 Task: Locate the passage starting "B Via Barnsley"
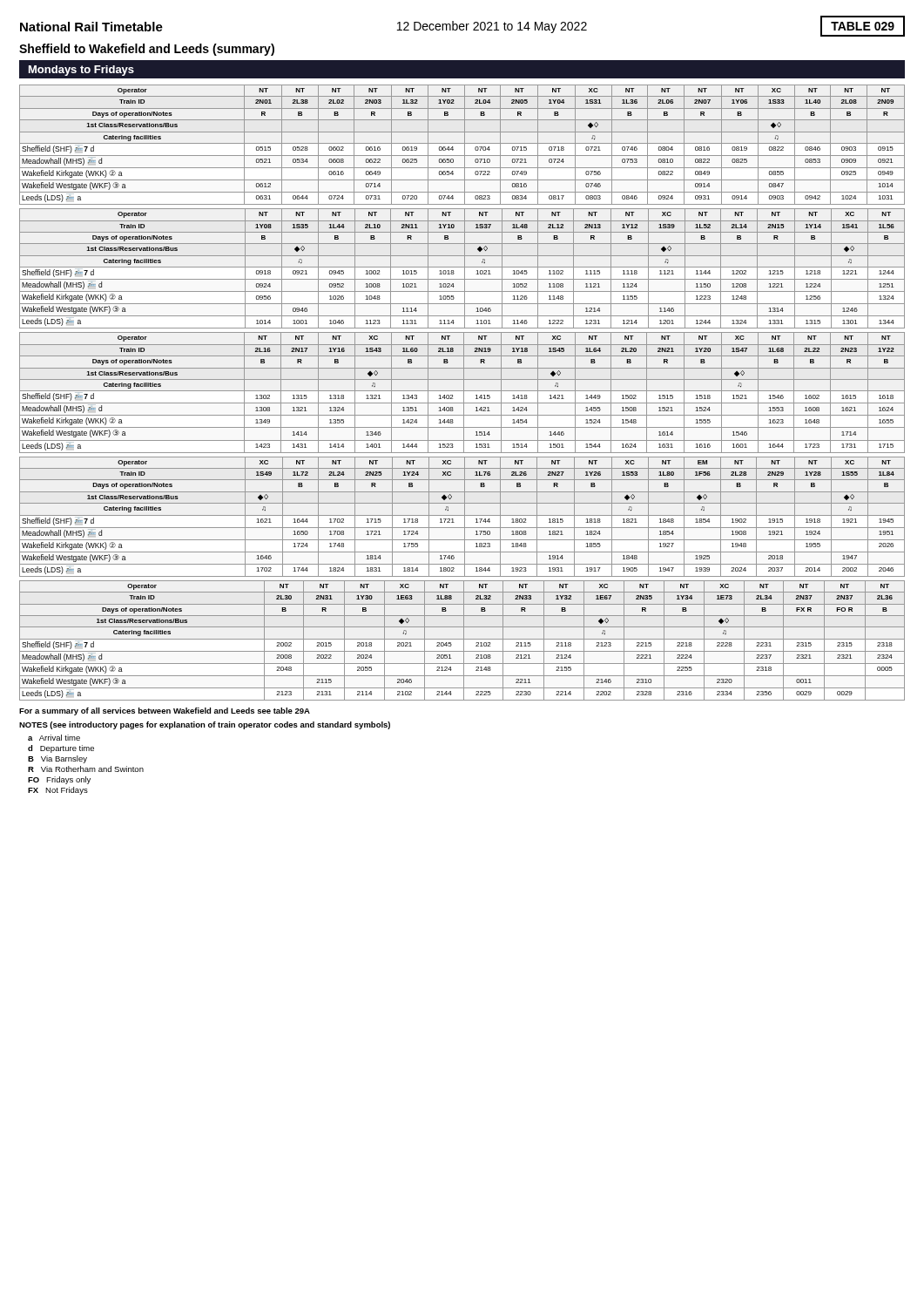click(57, 758)
